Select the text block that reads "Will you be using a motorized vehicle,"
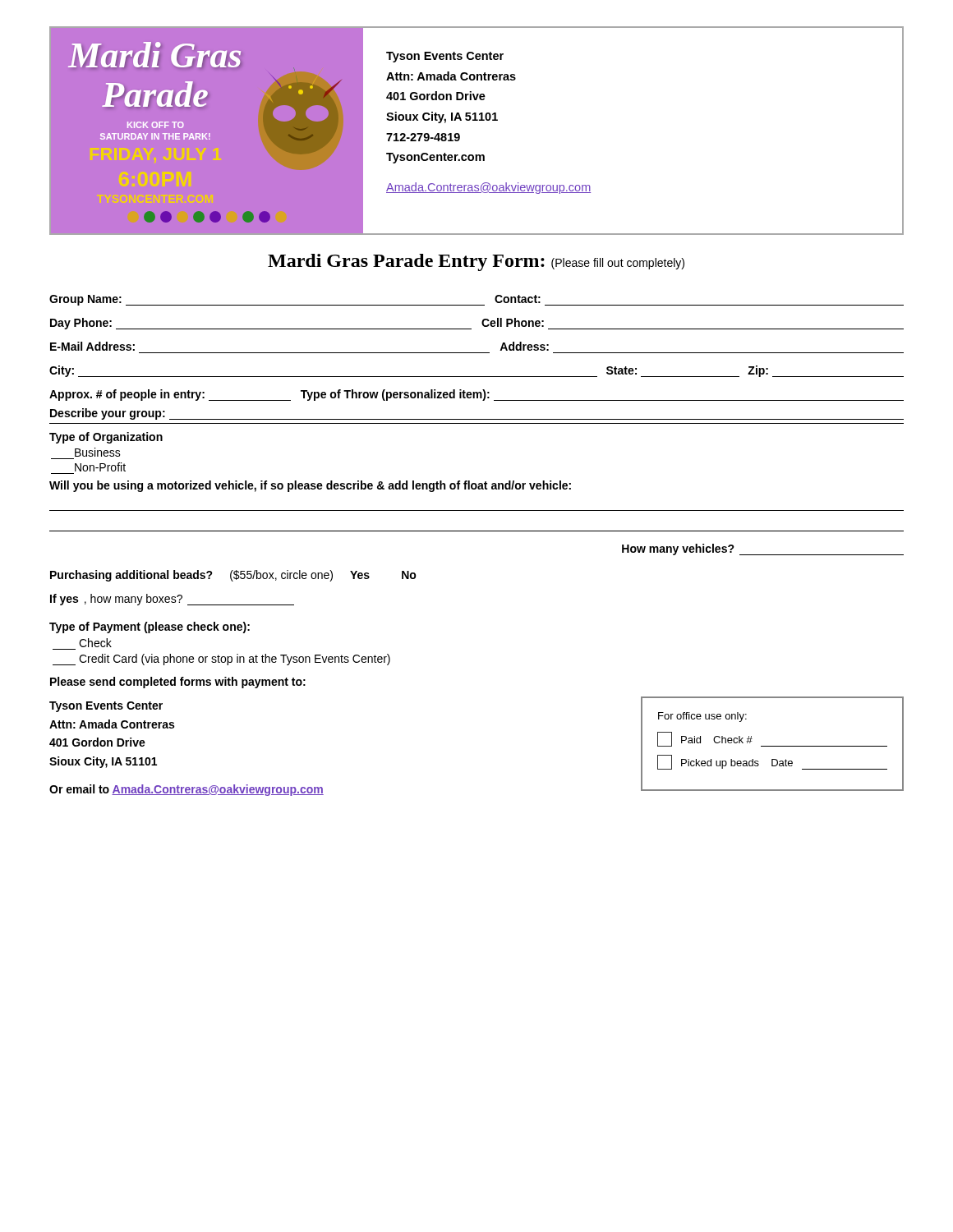Image resolution: width=953 pixels, height=1232 pixels. tap(311, 486)
